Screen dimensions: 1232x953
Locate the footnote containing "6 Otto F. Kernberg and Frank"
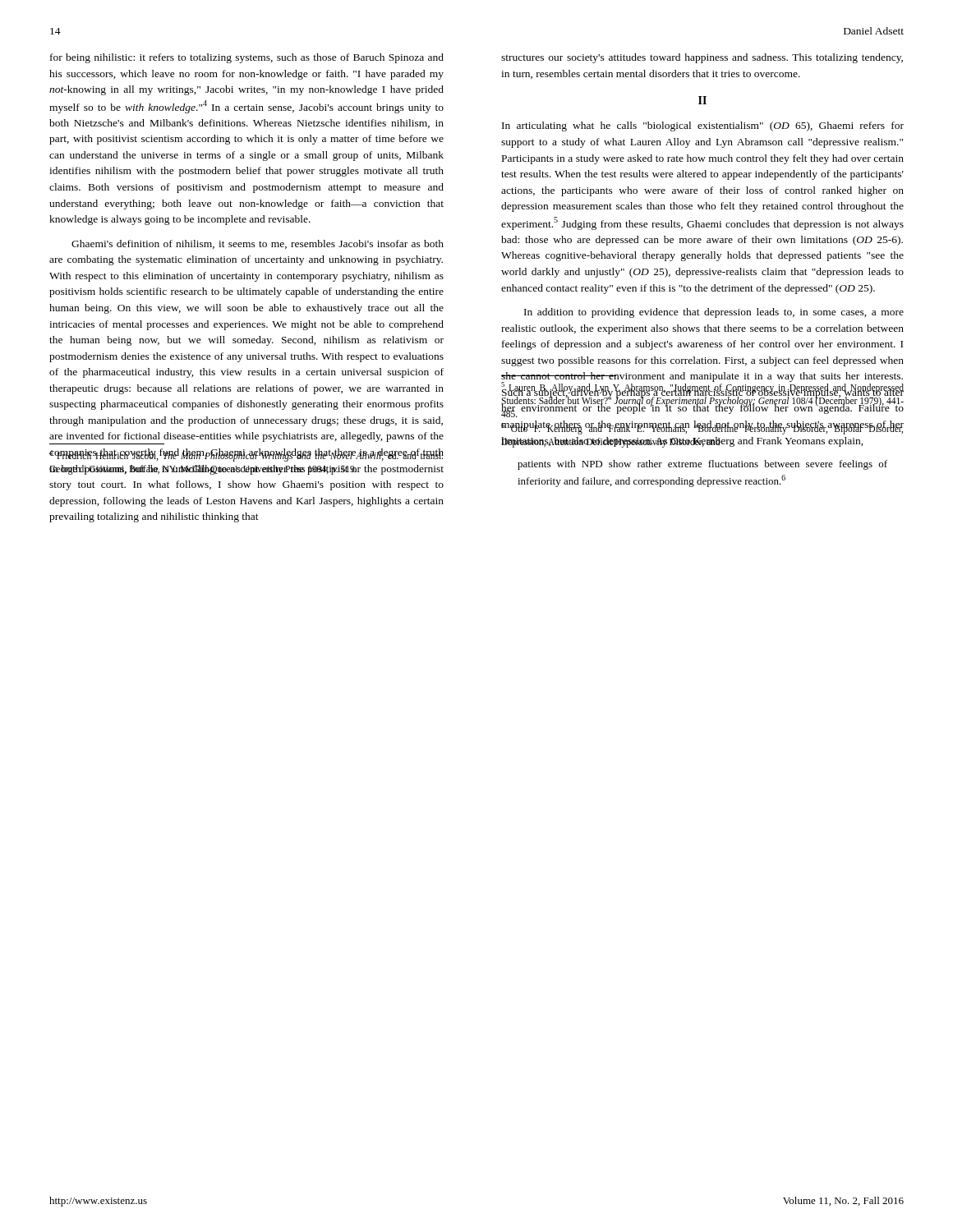(x=702, y=435)
